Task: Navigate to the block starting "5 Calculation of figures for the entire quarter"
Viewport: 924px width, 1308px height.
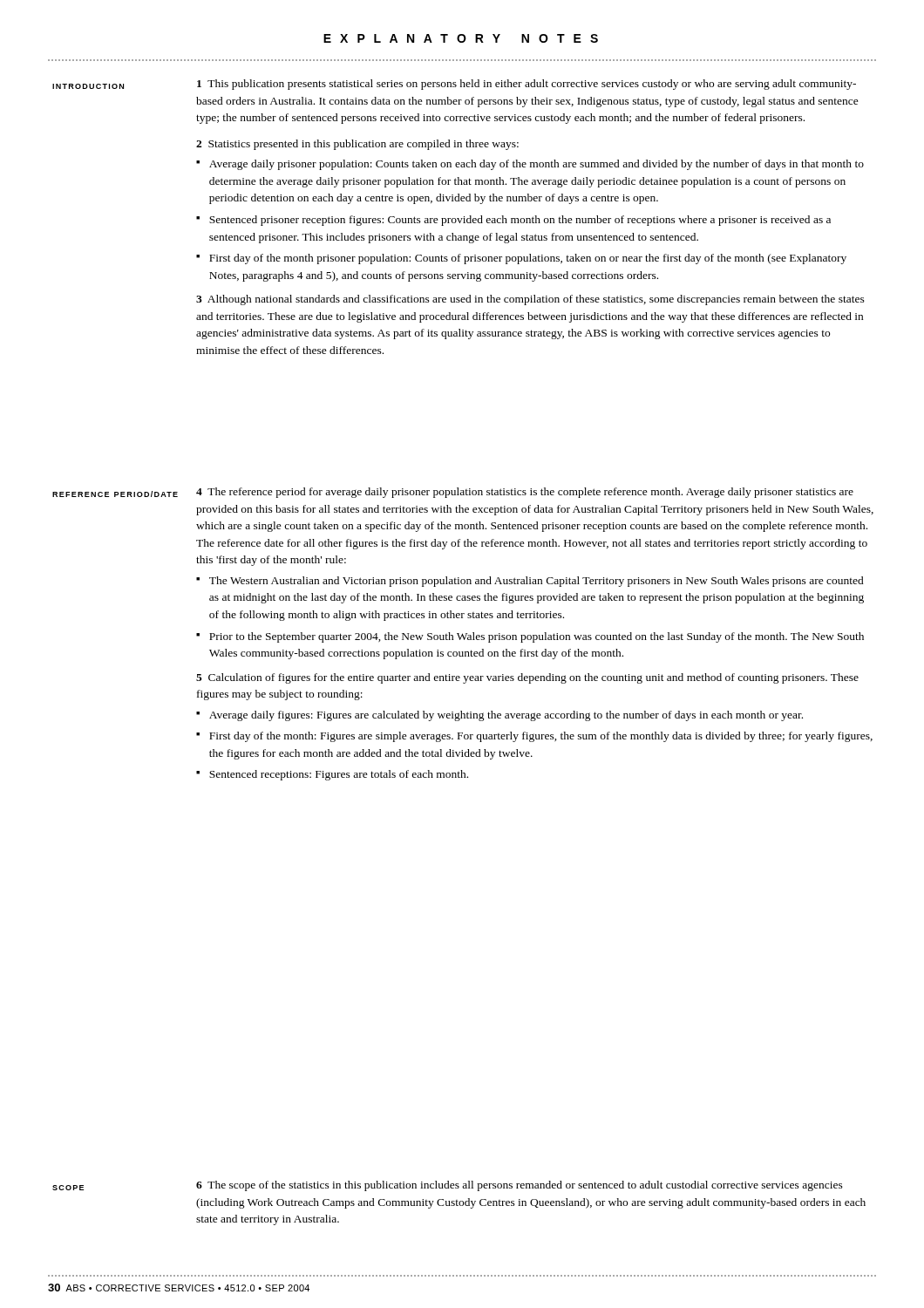Action: 527,685
